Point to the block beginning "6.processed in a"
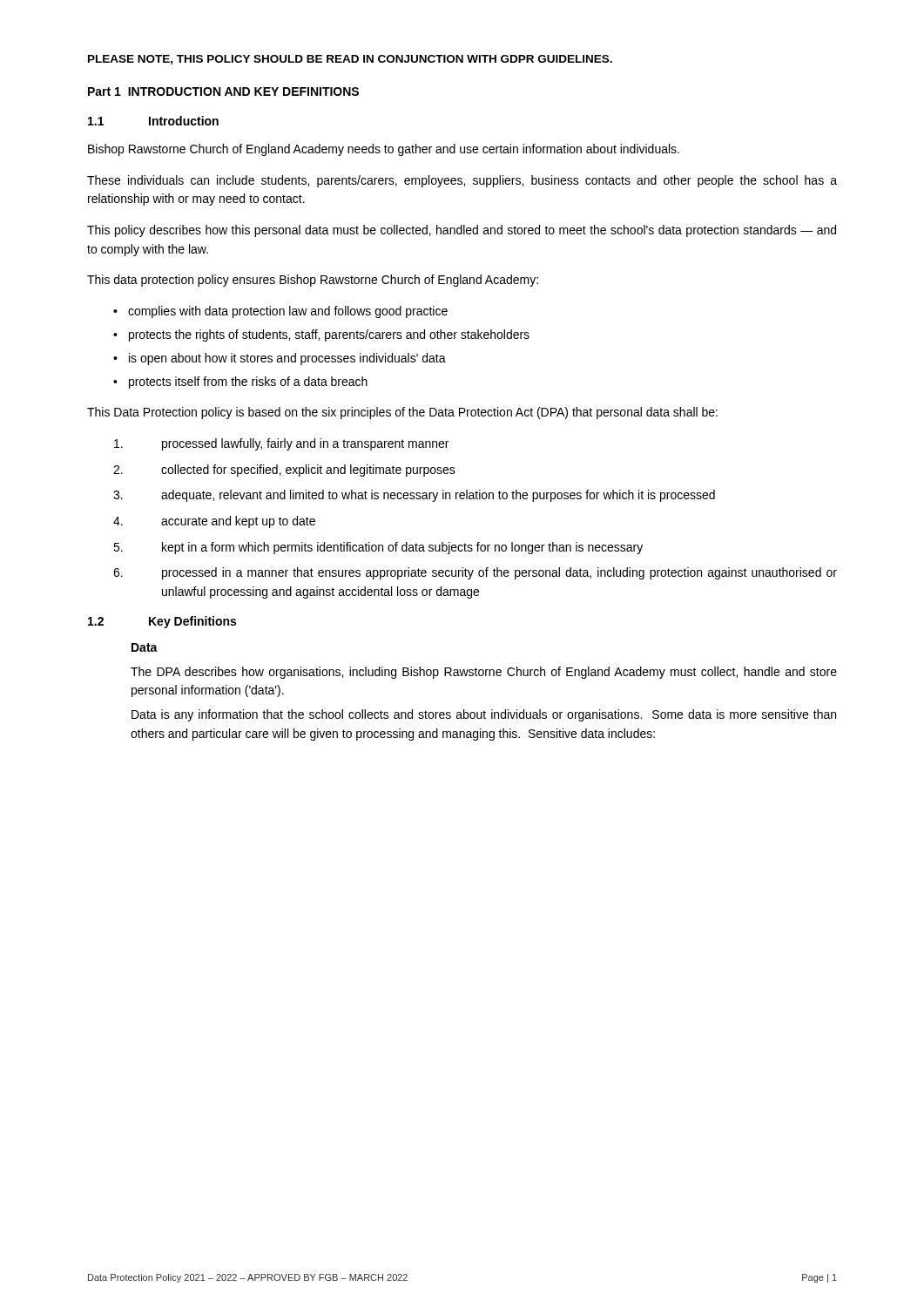This screenshot has height=1307, width=924. coord(475,583)
